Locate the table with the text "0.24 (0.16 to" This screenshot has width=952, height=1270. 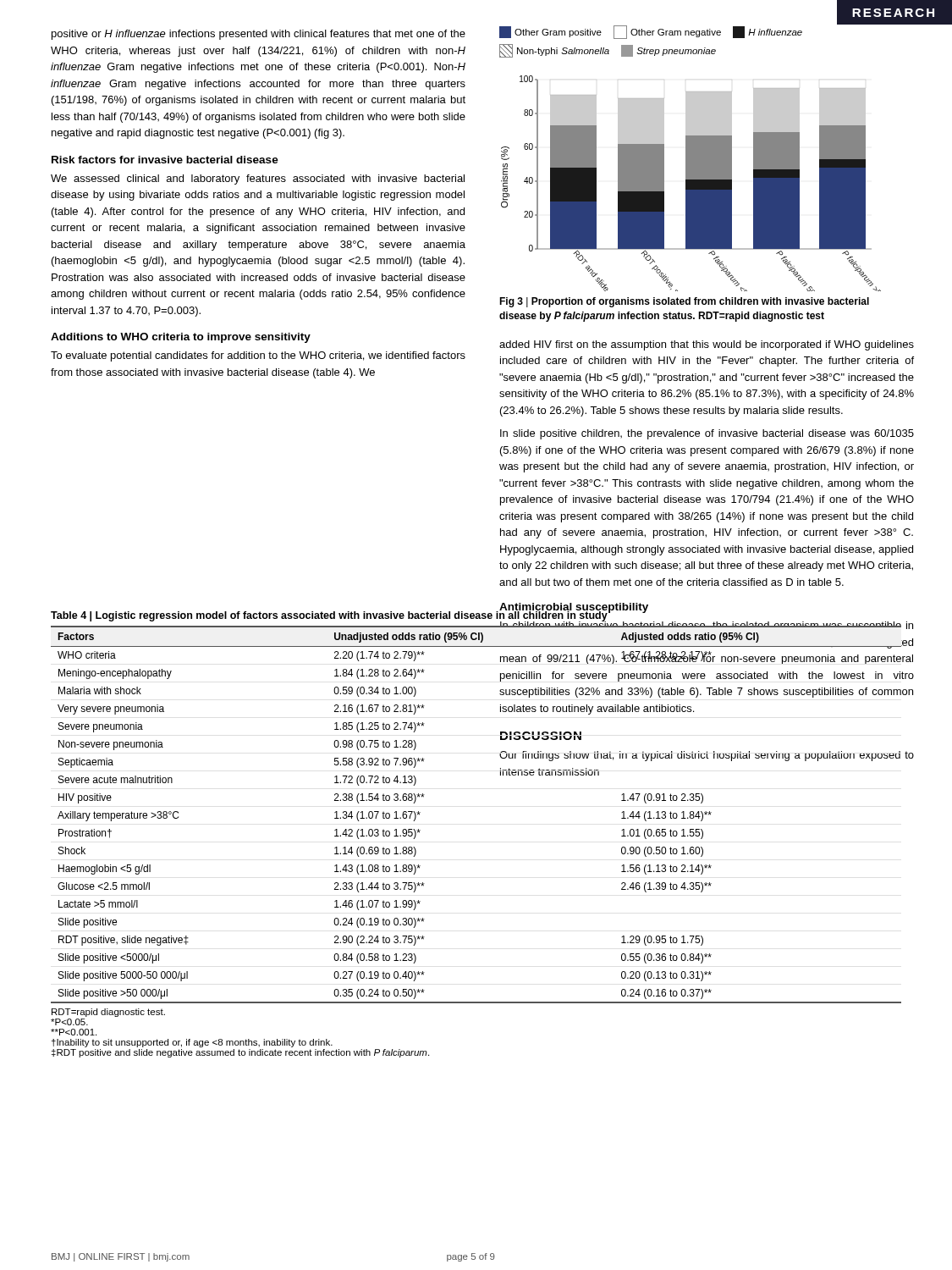click(x=476, y=815)
